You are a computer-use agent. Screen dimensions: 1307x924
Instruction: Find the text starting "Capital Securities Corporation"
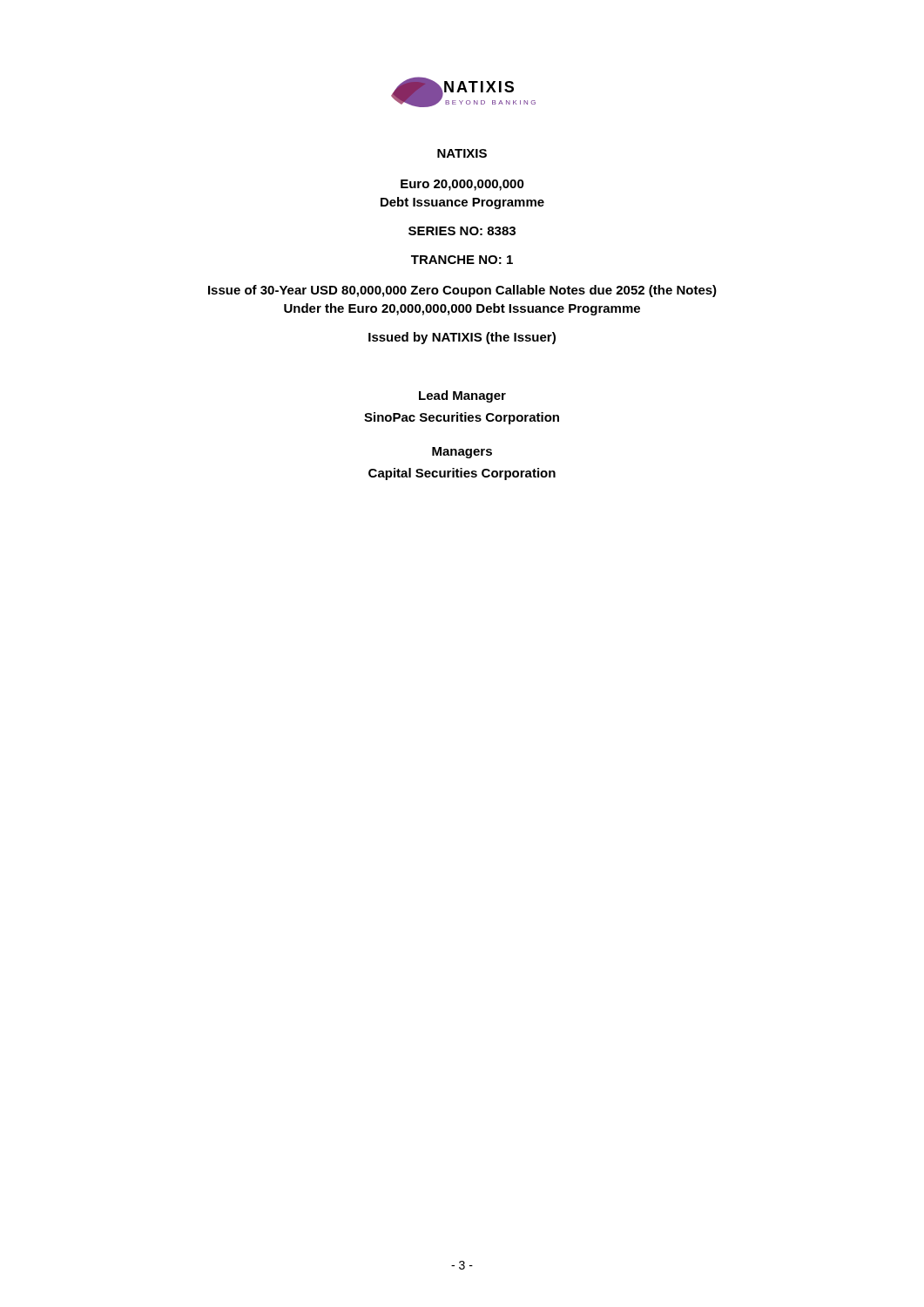tap(462, 473)
